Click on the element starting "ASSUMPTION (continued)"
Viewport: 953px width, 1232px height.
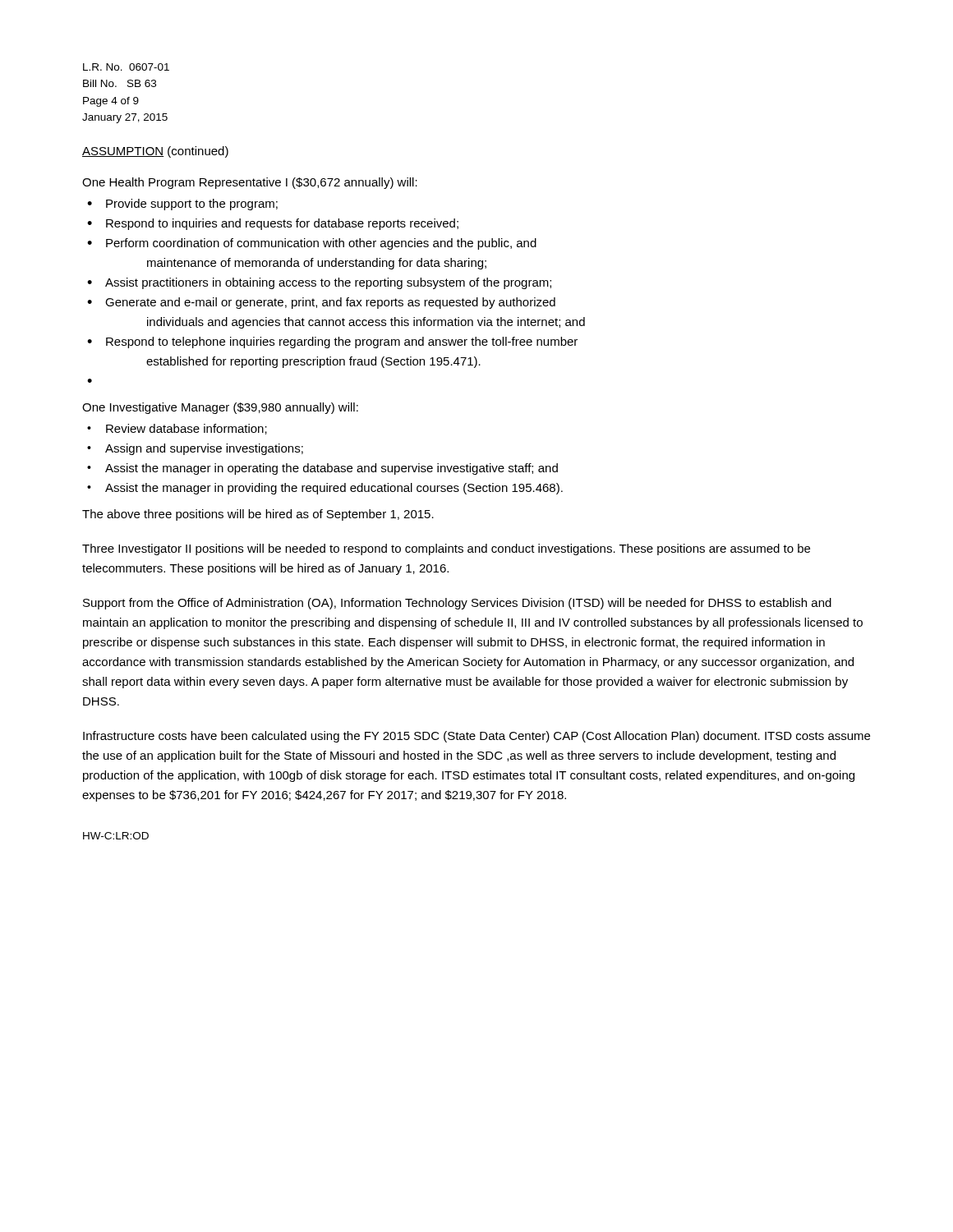pyautogui.click(x=155, y=151)
